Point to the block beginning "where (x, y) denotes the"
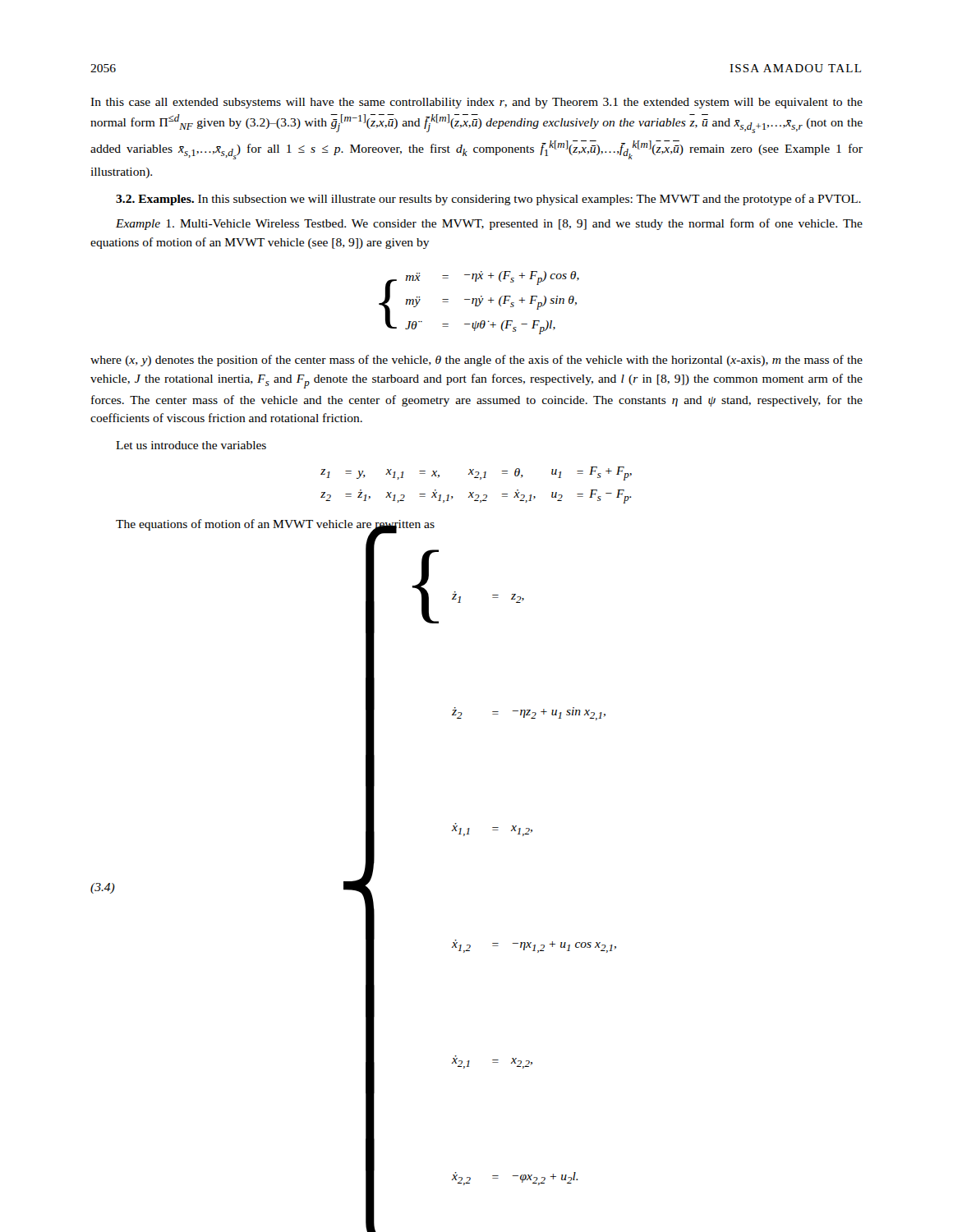Screen dimensions: 1232x953 [x=476, y=403]
